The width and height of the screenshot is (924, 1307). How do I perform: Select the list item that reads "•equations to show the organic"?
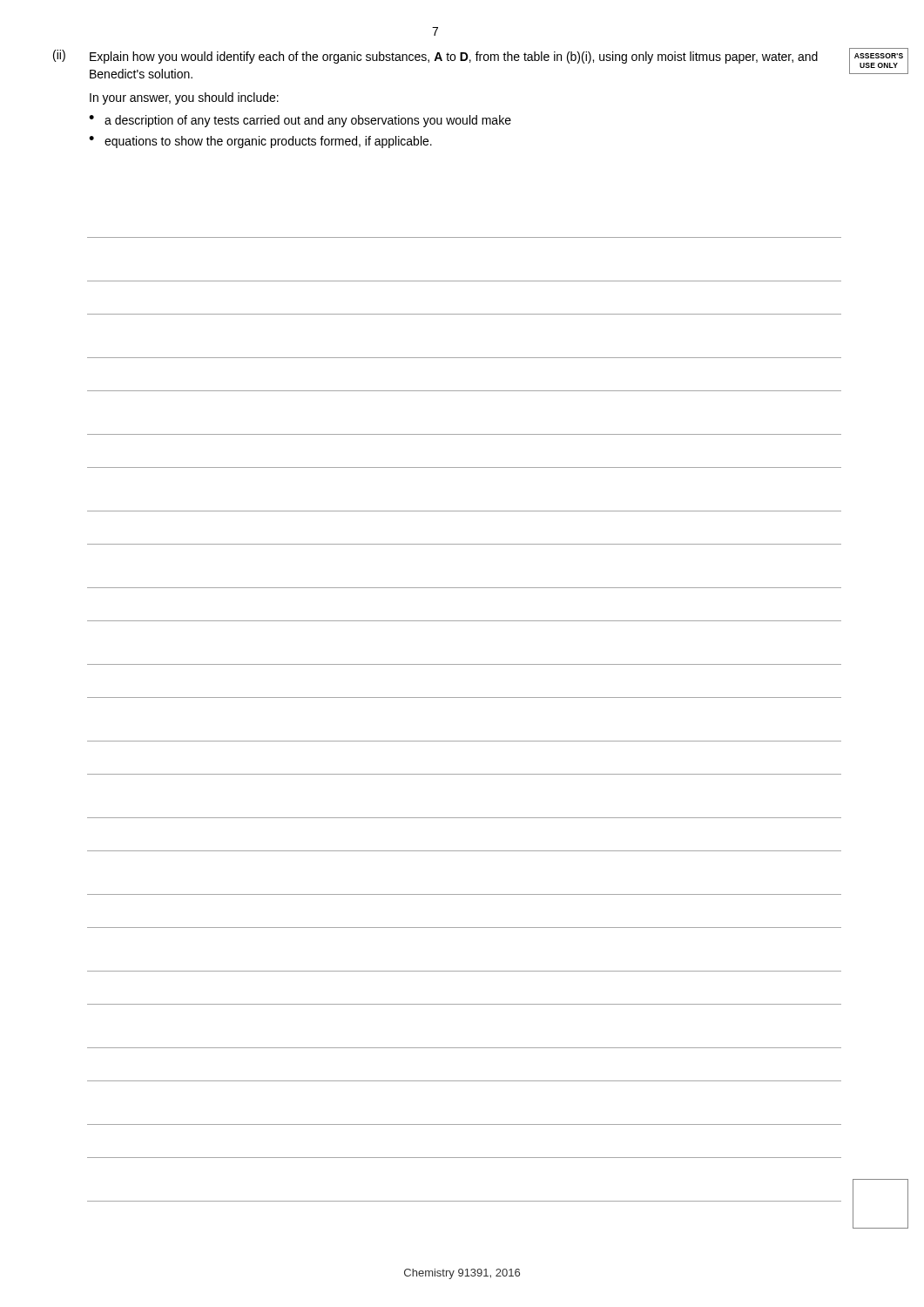point(261,141)
